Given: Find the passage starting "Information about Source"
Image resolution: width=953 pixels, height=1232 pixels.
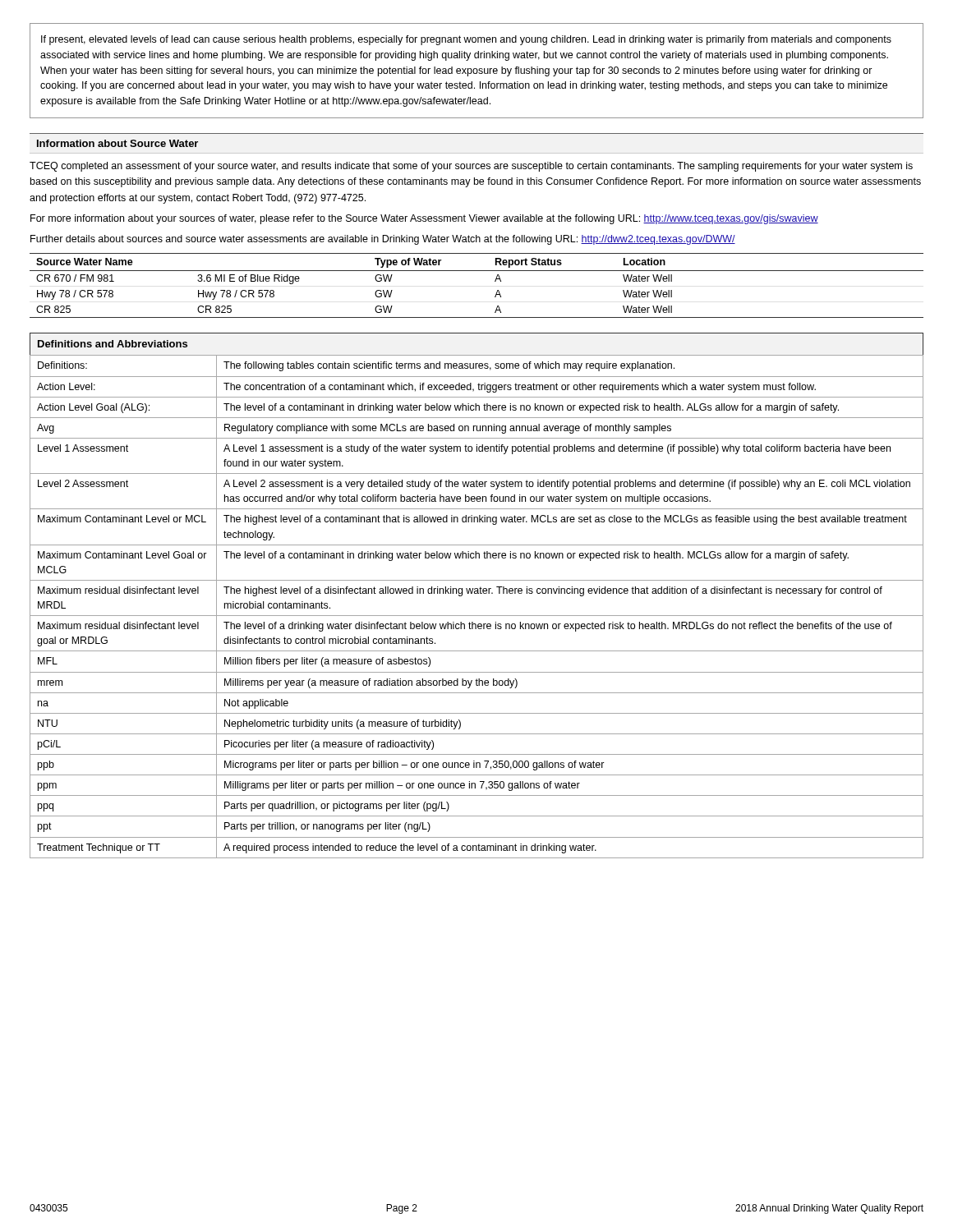Looking at the screenshot, I should click(117, 143).
